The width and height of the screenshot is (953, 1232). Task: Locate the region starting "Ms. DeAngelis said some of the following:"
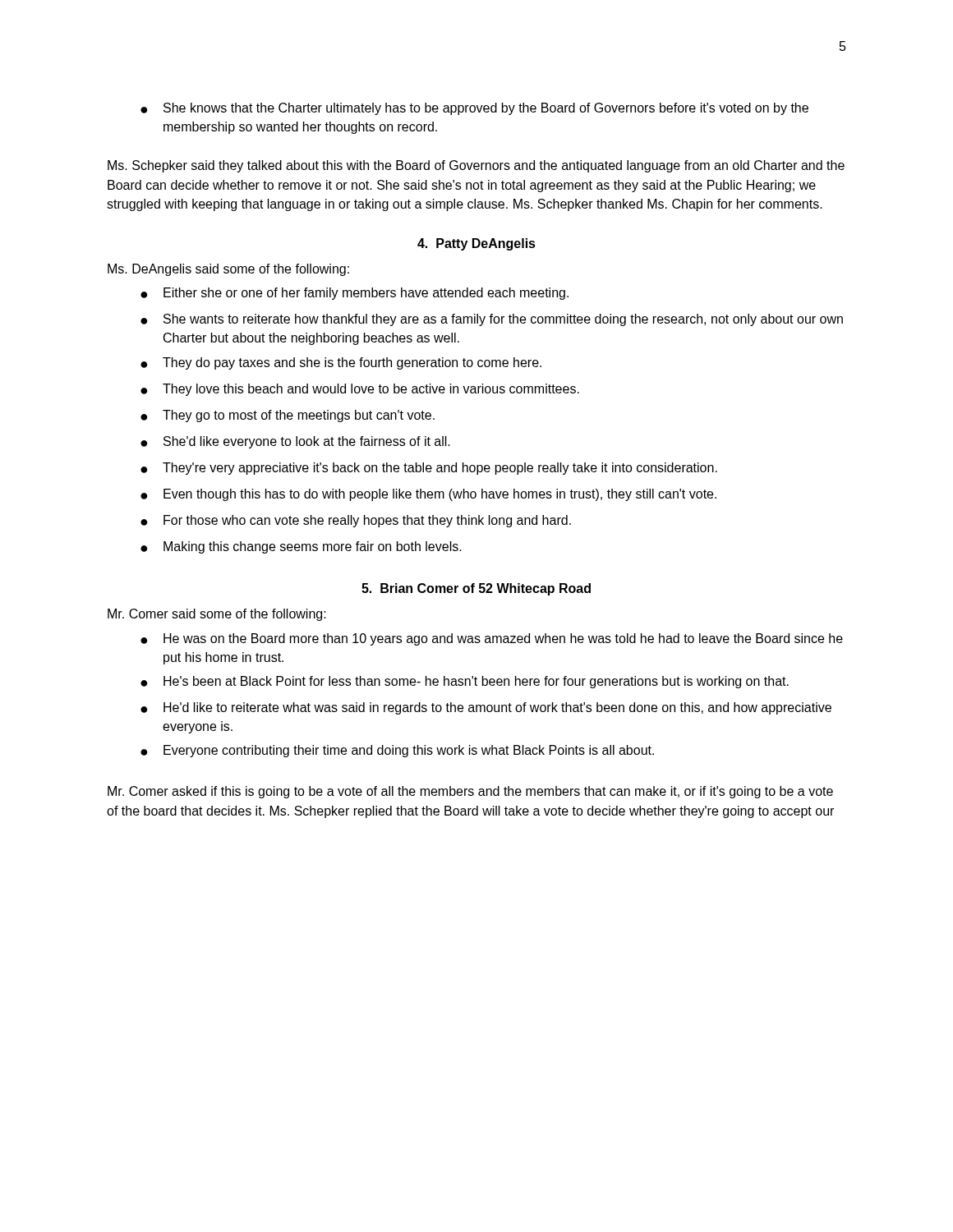click(x=228, y=269)
